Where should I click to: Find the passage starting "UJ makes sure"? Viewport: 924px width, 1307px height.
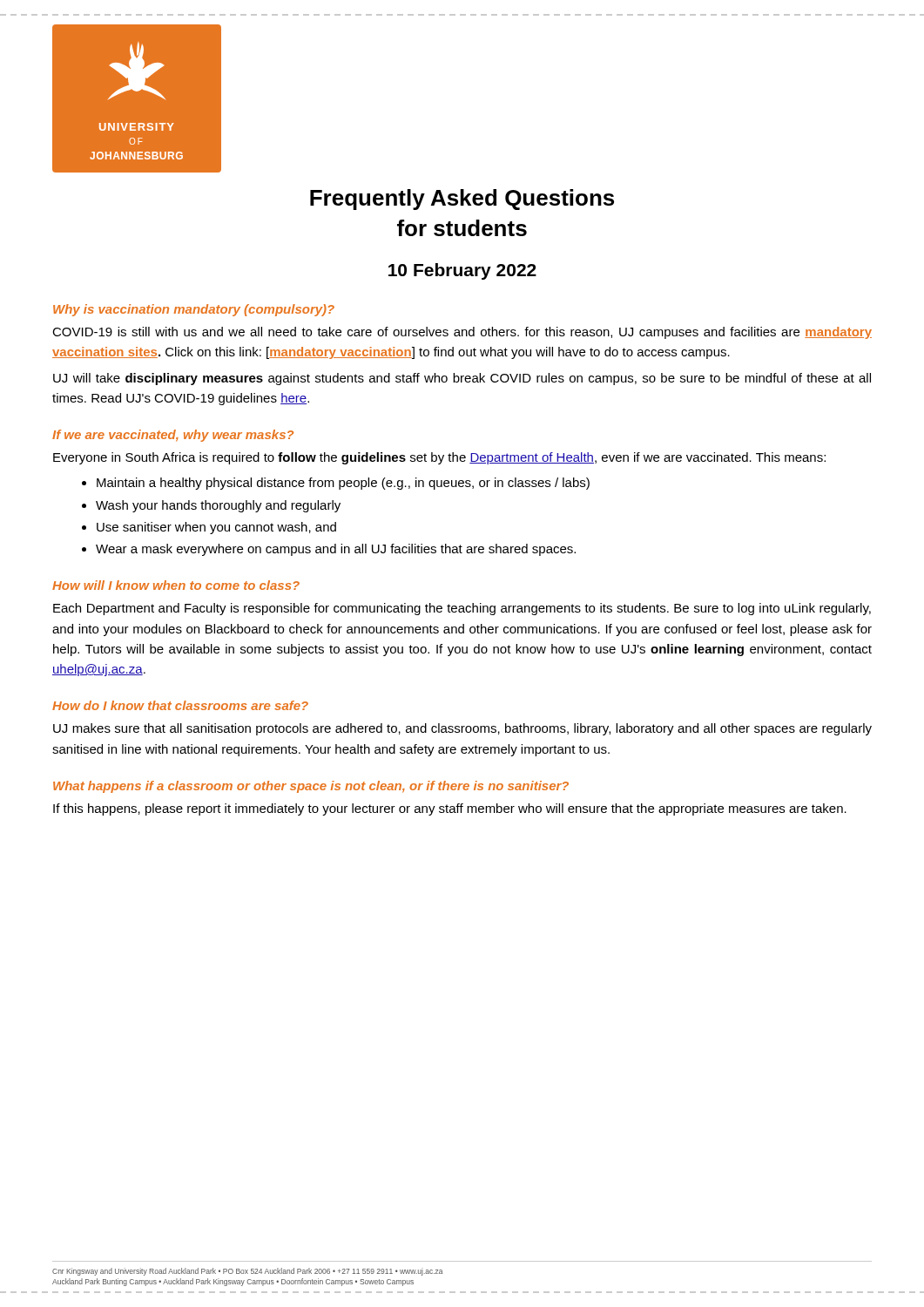click(x=462, y=739)
